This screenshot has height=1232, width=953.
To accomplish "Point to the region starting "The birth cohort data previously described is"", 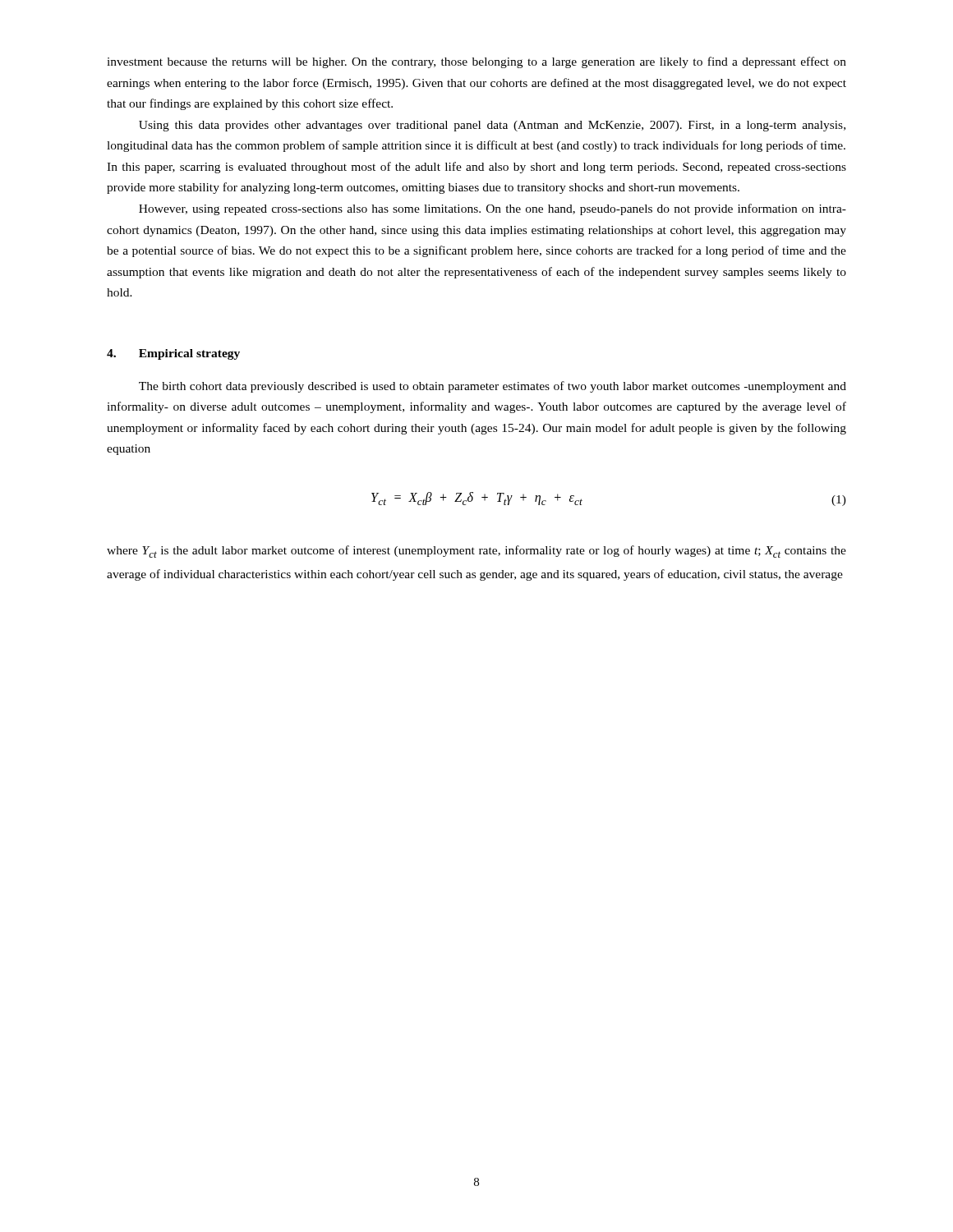I will [476, 417].
